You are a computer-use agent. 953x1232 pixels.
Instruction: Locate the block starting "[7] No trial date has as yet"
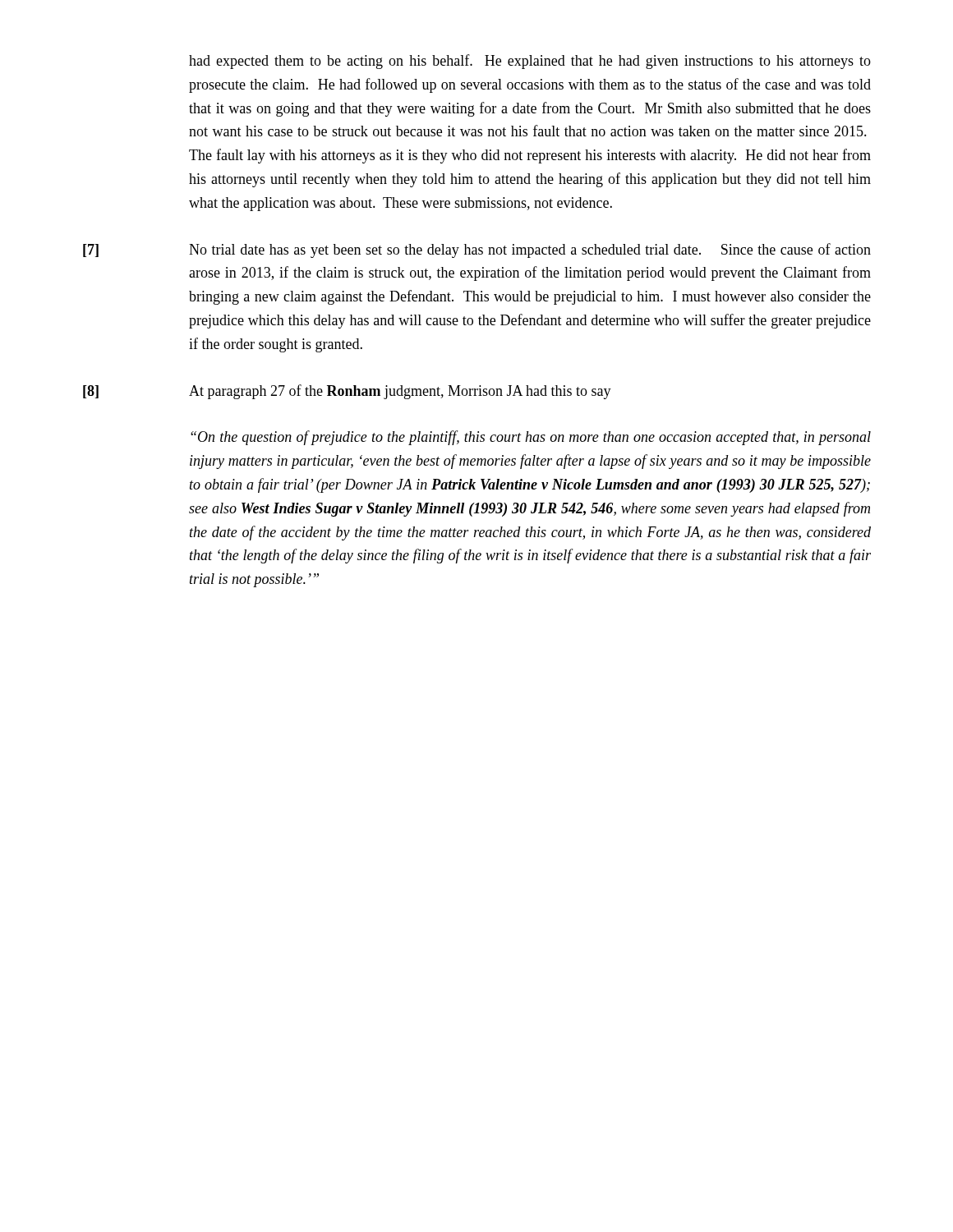(476, 297)
